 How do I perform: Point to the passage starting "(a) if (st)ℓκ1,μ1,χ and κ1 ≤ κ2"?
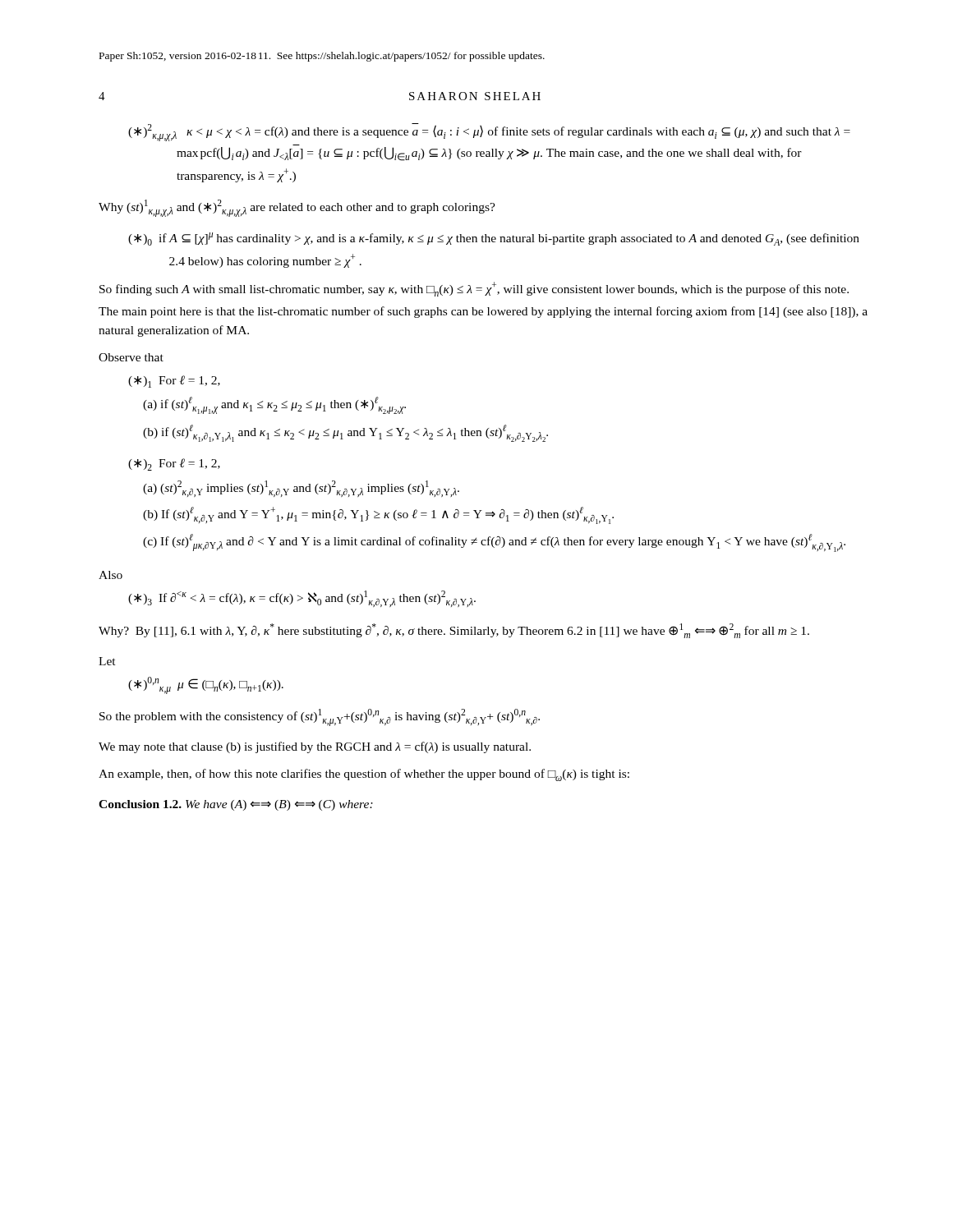pos(275,406)
